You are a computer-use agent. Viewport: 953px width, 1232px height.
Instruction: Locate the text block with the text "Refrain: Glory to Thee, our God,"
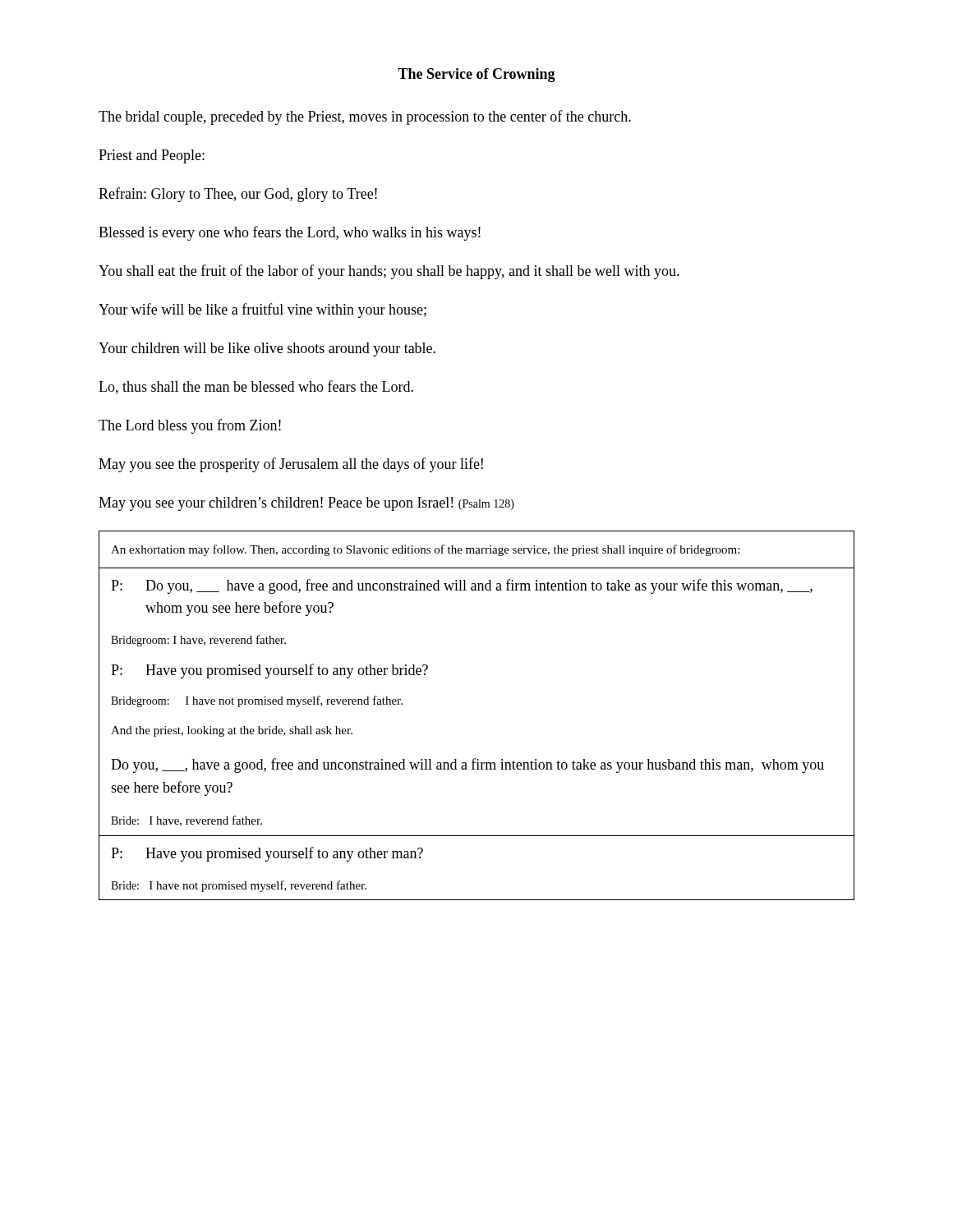click(x=238, y=194)
